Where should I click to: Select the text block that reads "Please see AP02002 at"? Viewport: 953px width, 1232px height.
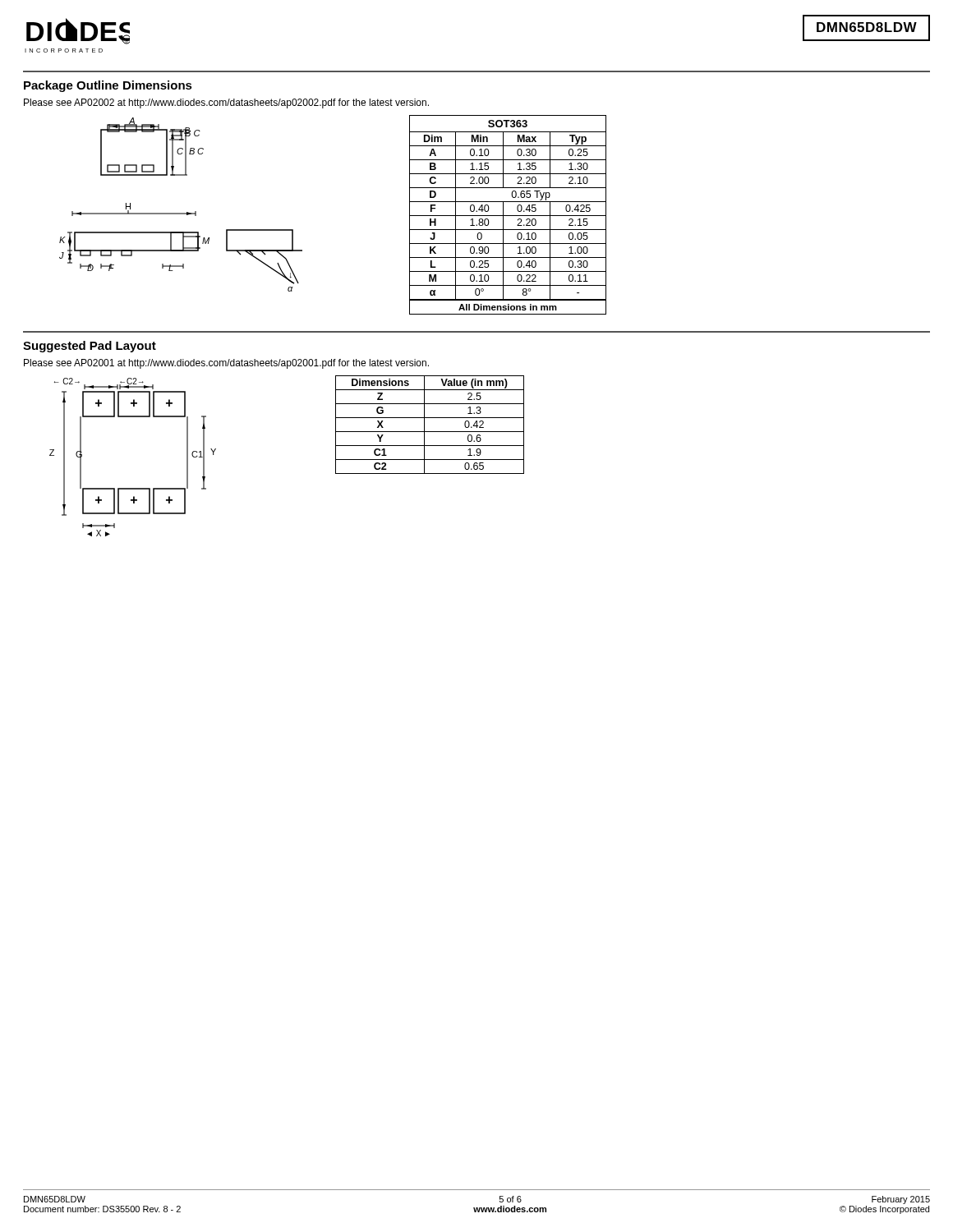tap(226, 103)
